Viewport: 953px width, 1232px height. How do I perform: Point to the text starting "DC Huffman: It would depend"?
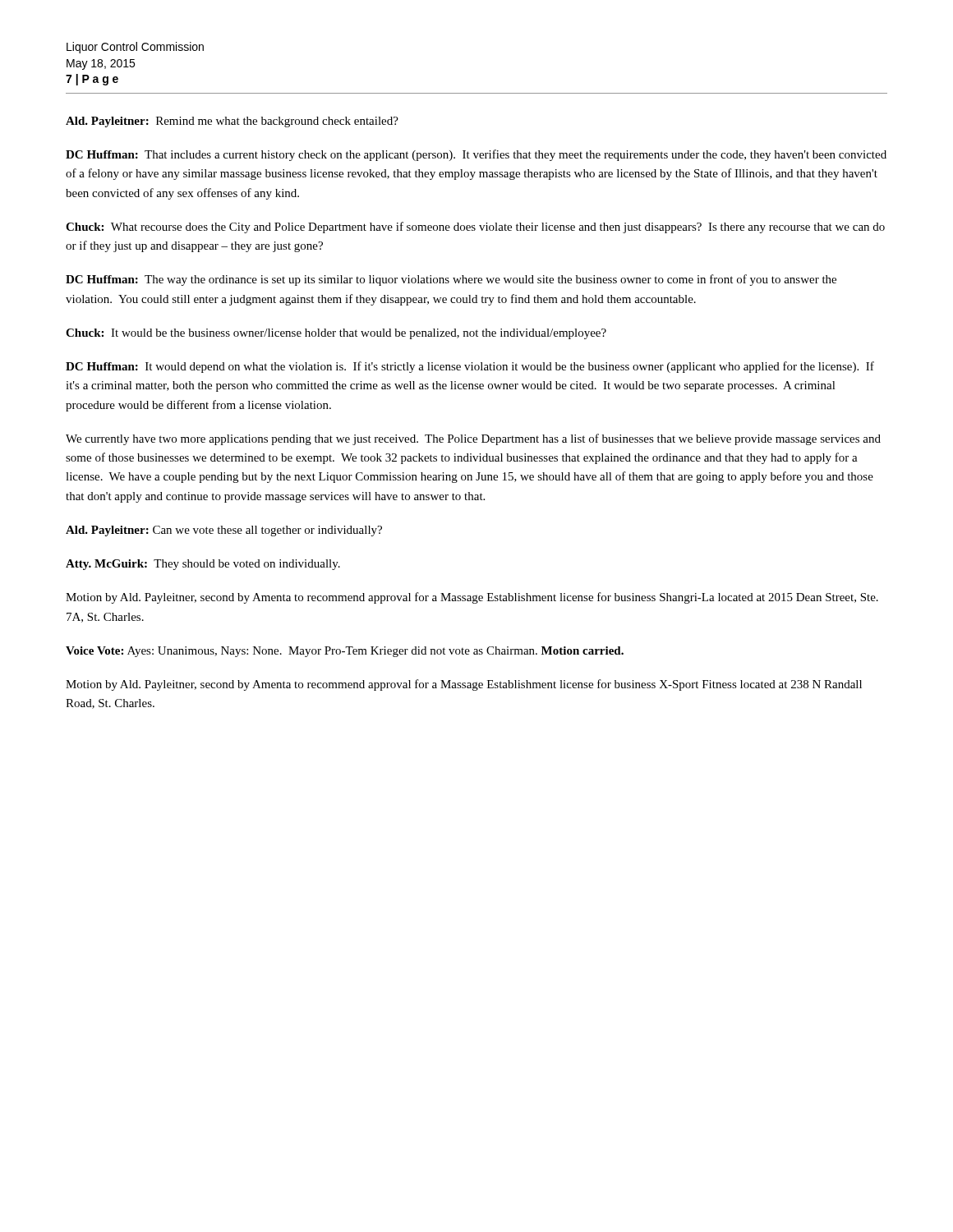tap(470, 385)
